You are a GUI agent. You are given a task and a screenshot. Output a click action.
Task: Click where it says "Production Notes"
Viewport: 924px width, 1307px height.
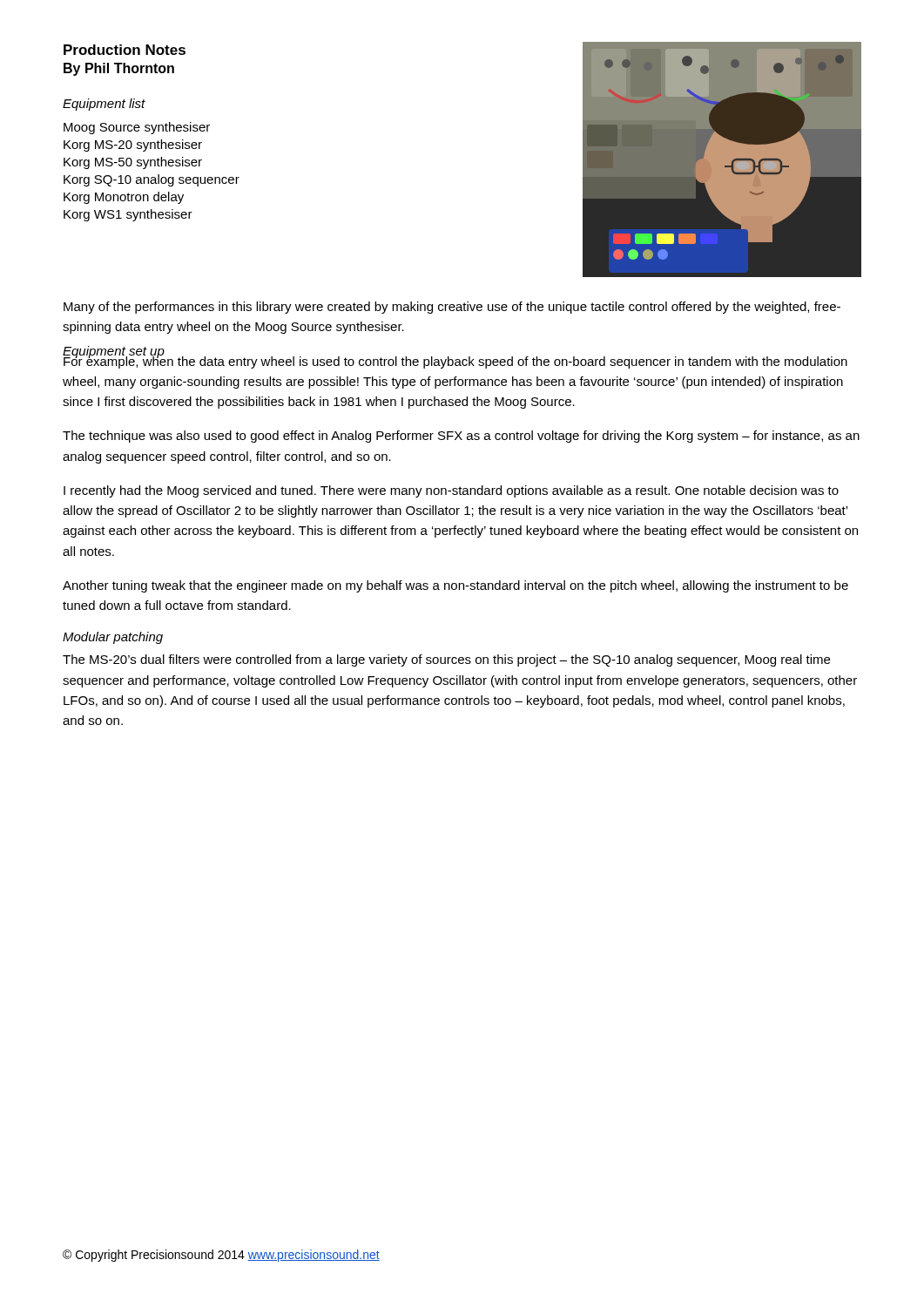[x=124, y=50]
